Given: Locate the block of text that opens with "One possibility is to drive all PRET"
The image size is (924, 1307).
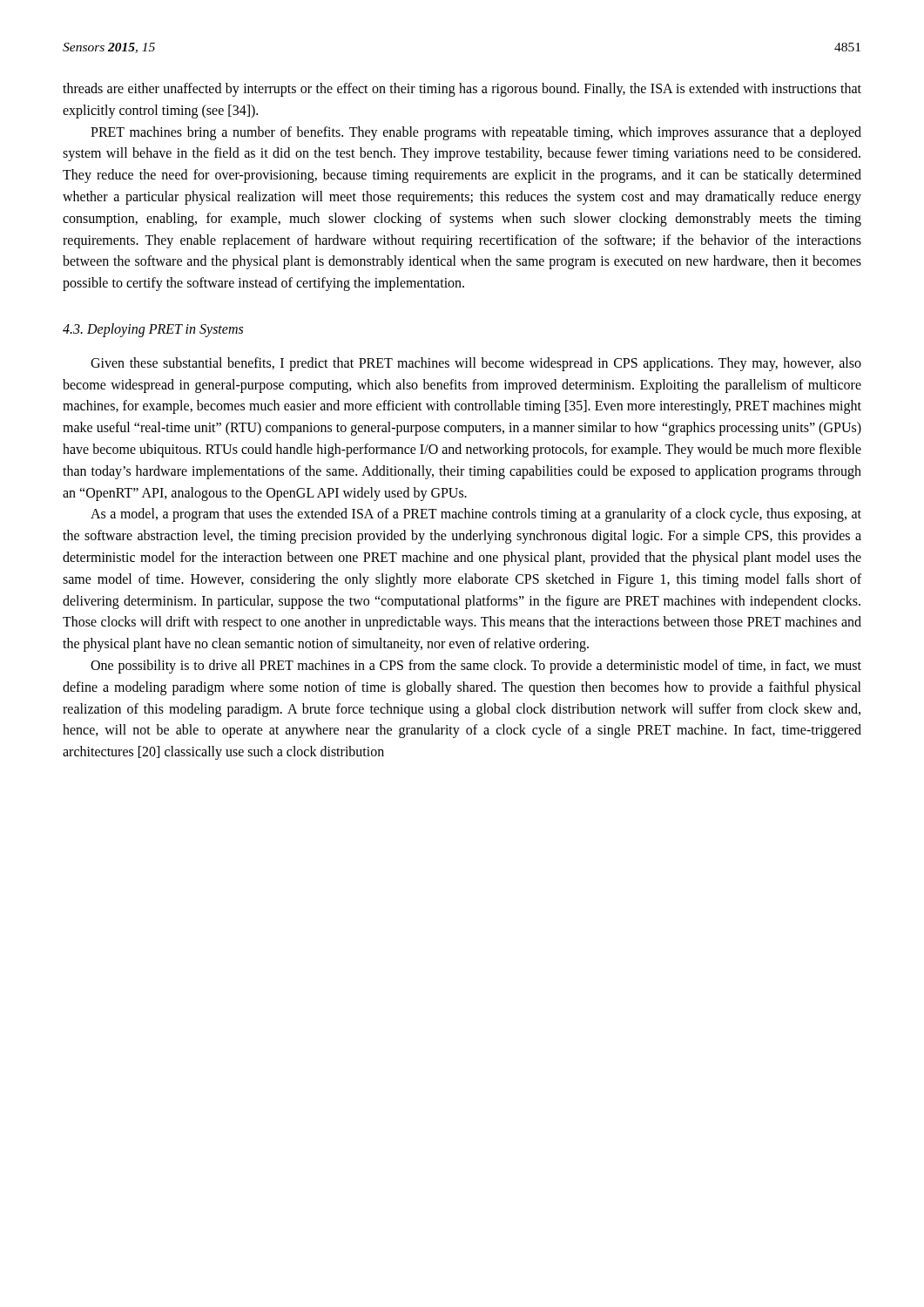Looking at the screenshot, I should pos(462,709).
